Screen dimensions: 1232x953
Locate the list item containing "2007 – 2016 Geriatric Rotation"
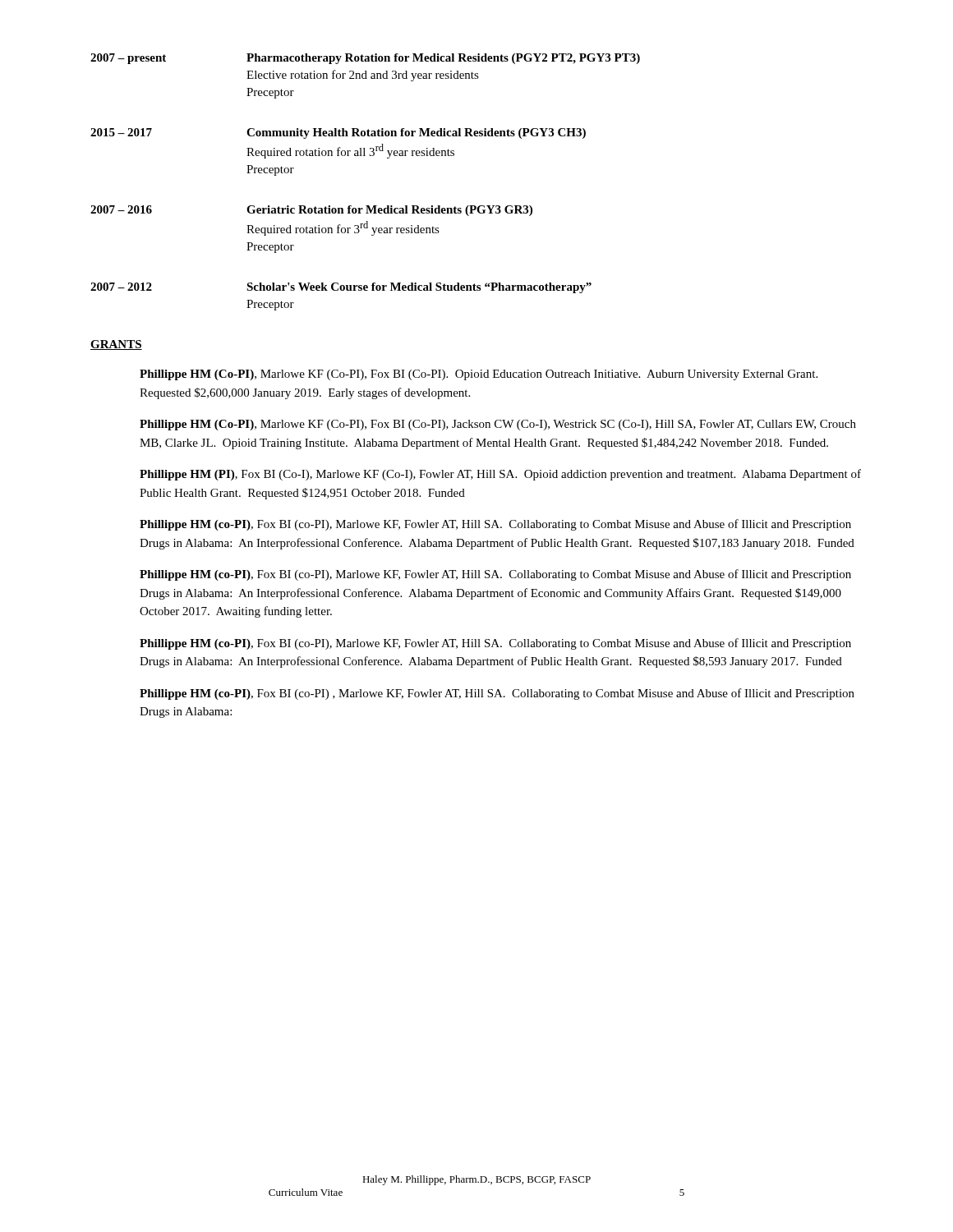click(311, 211)
